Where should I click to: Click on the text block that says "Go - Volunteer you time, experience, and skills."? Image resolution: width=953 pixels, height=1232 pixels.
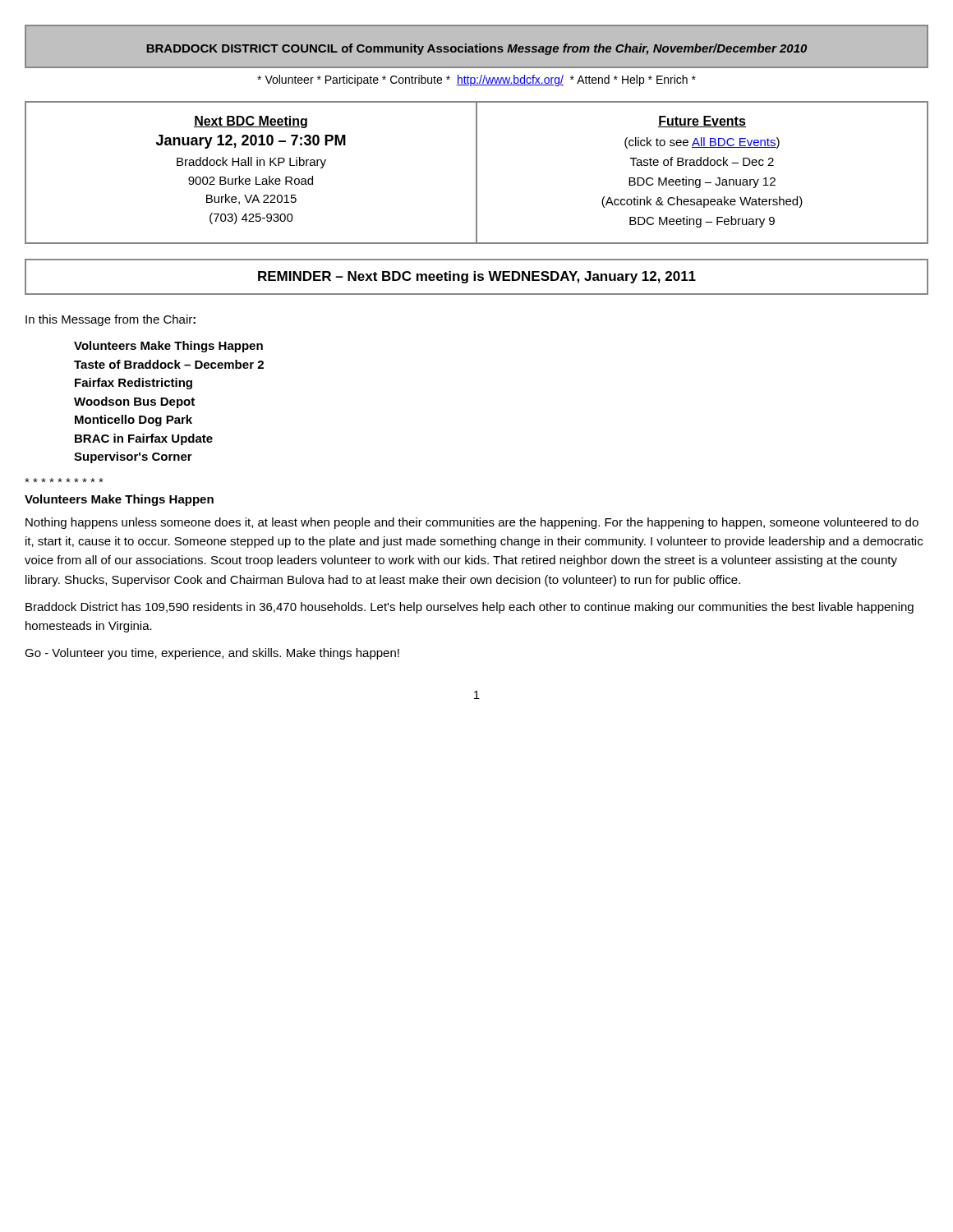(212, 653)
